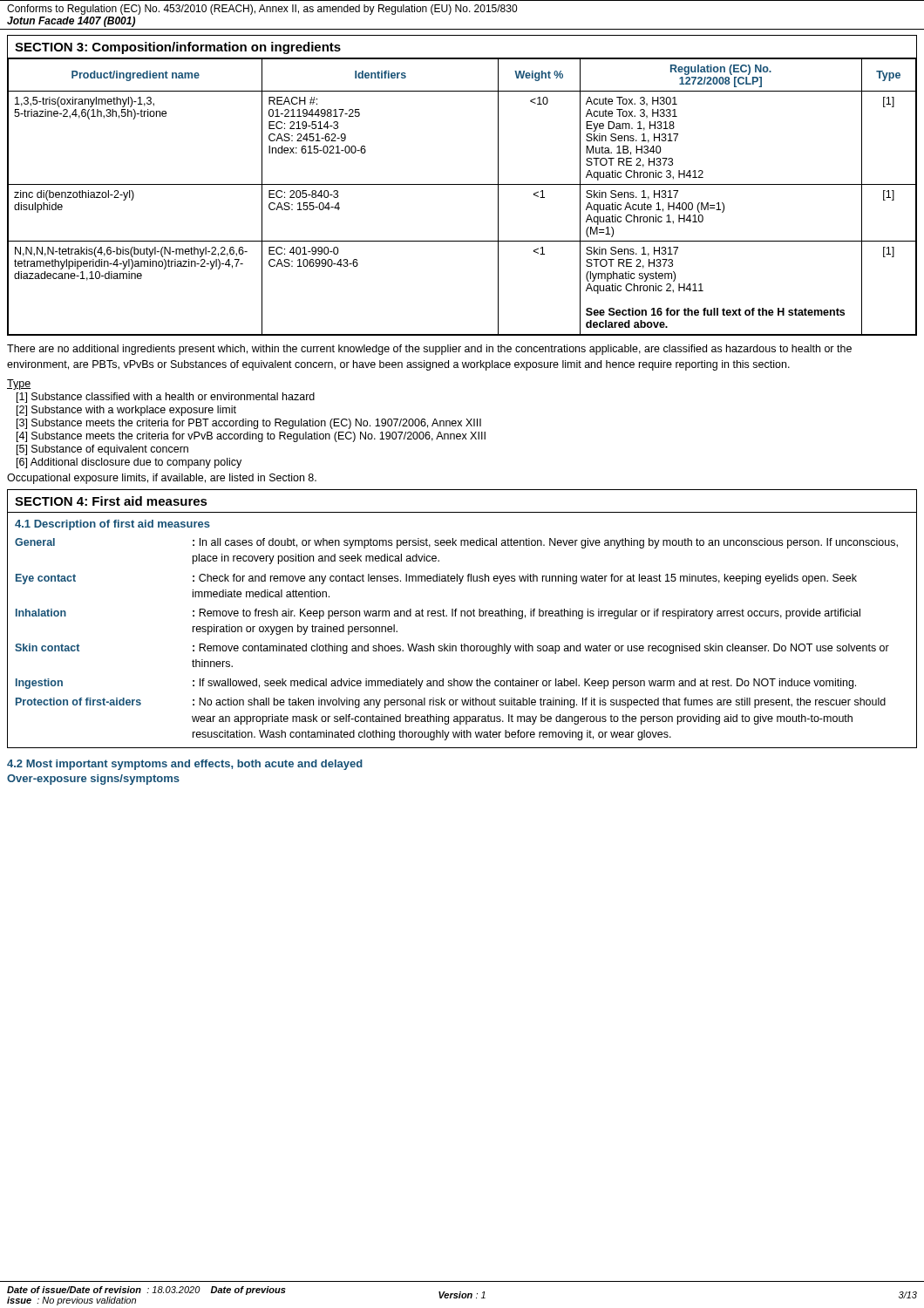Image resolution: width=924 pixels, height=1308 pixels.
Task: Find the block on this page that starts "General : In all cases"
Action: pos(462,551)
